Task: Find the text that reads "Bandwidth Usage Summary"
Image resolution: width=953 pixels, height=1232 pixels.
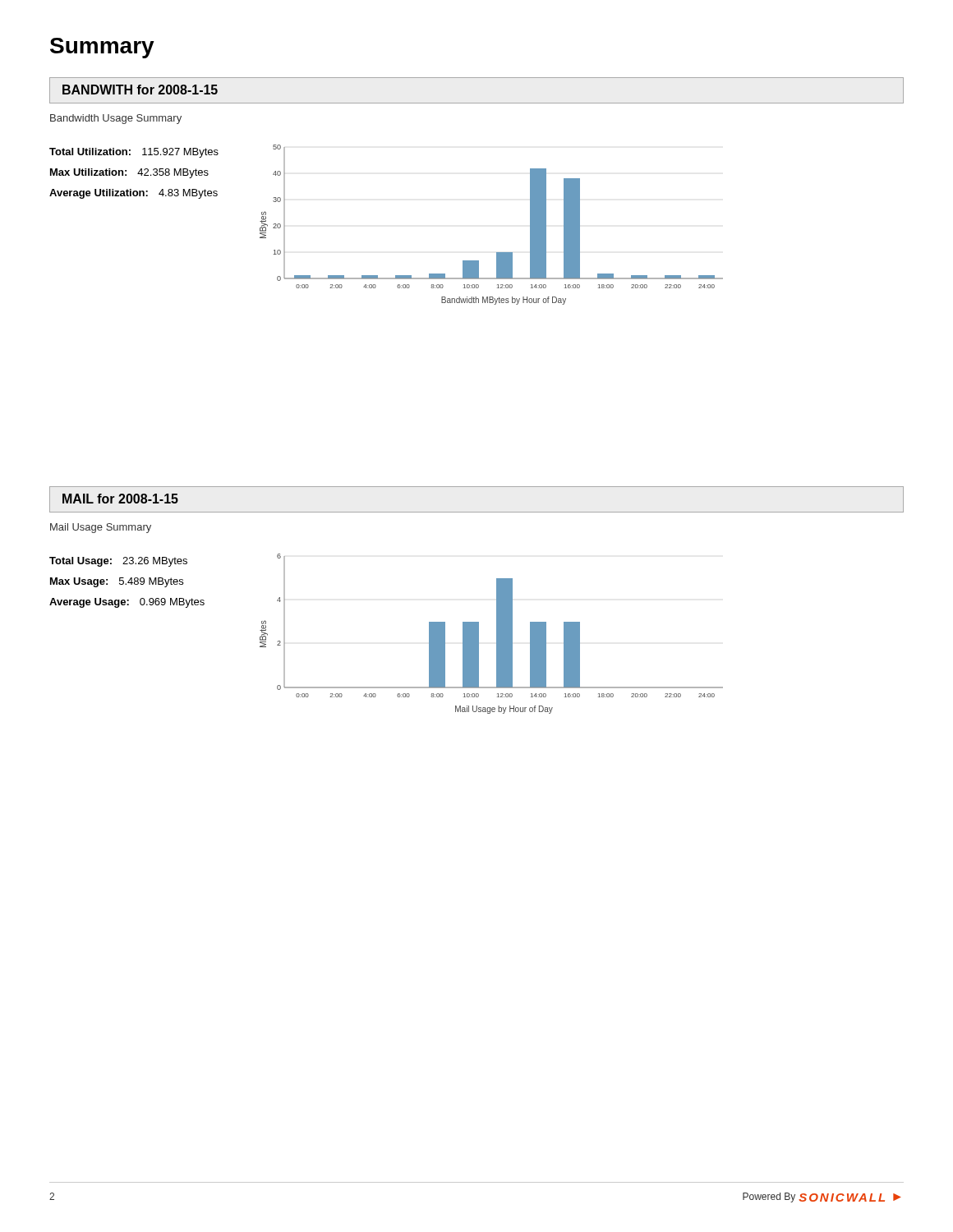Action: 115,118
